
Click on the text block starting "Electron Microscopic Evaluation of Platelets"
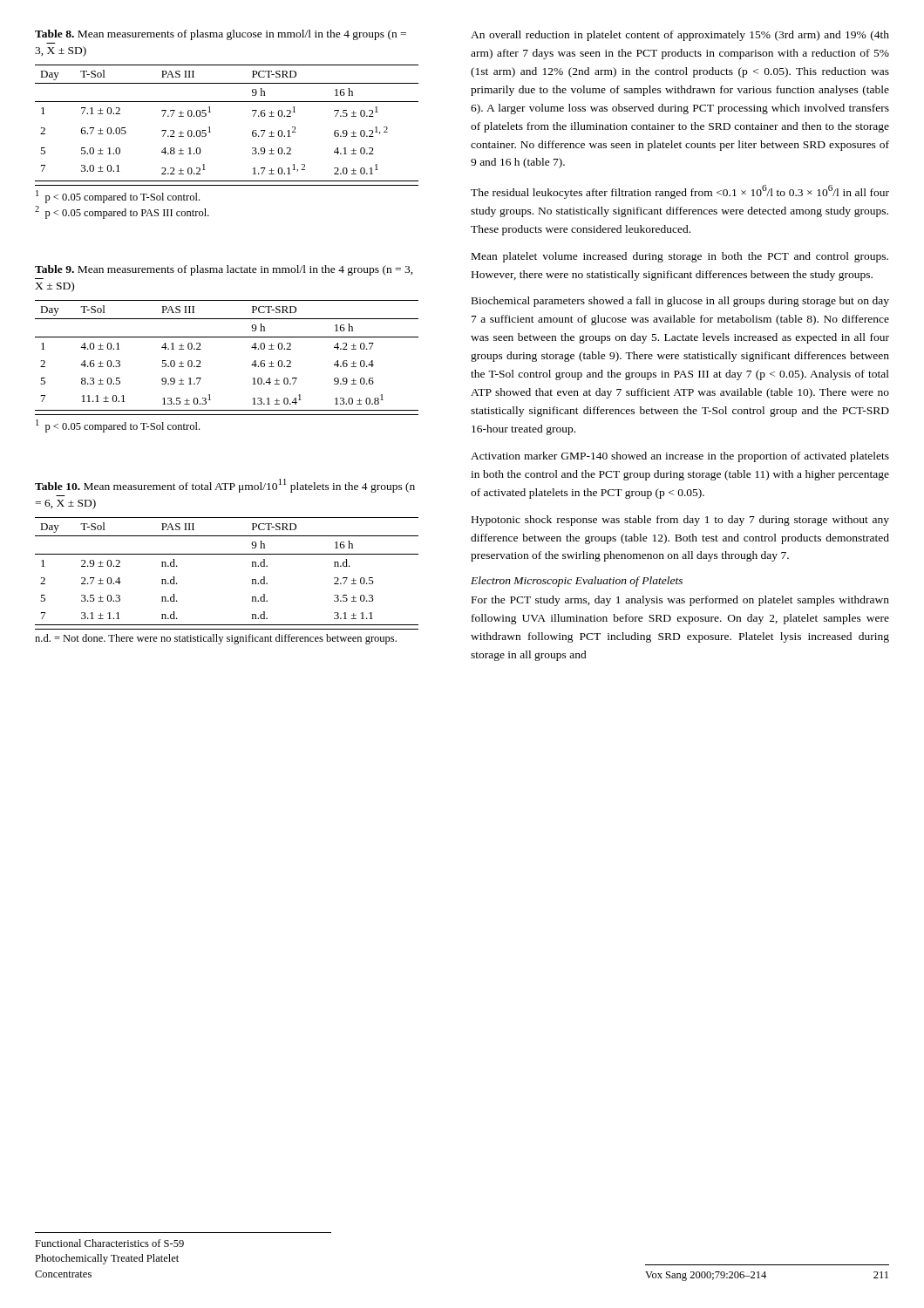(577, 581)
